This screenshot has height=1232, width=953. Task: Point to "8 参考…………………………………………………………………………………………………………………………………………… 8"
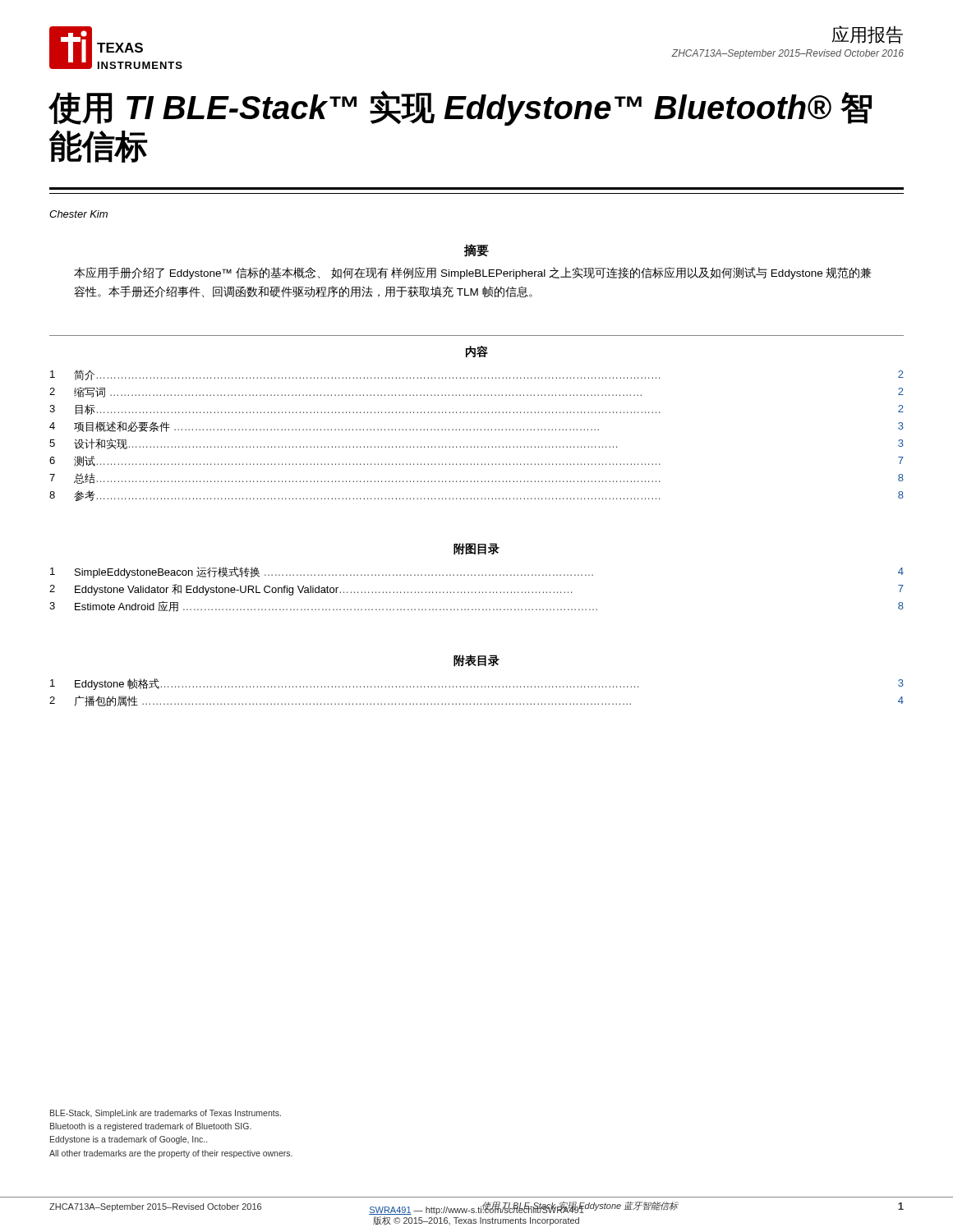[x=476, y=496]
